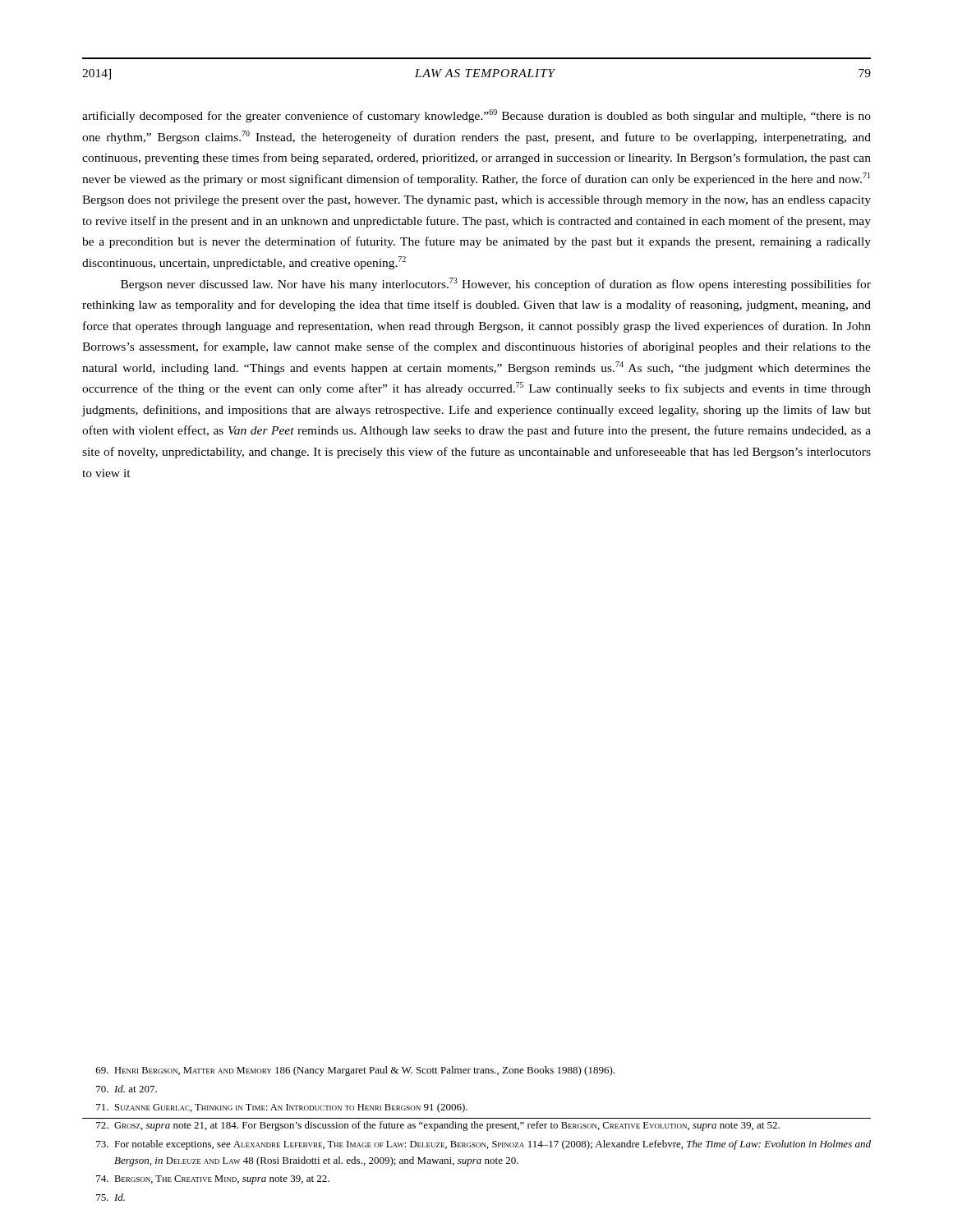953x1232 pixels.
Task: Locate the footnote with the text "Id. at 207."
Action: 127,1089
